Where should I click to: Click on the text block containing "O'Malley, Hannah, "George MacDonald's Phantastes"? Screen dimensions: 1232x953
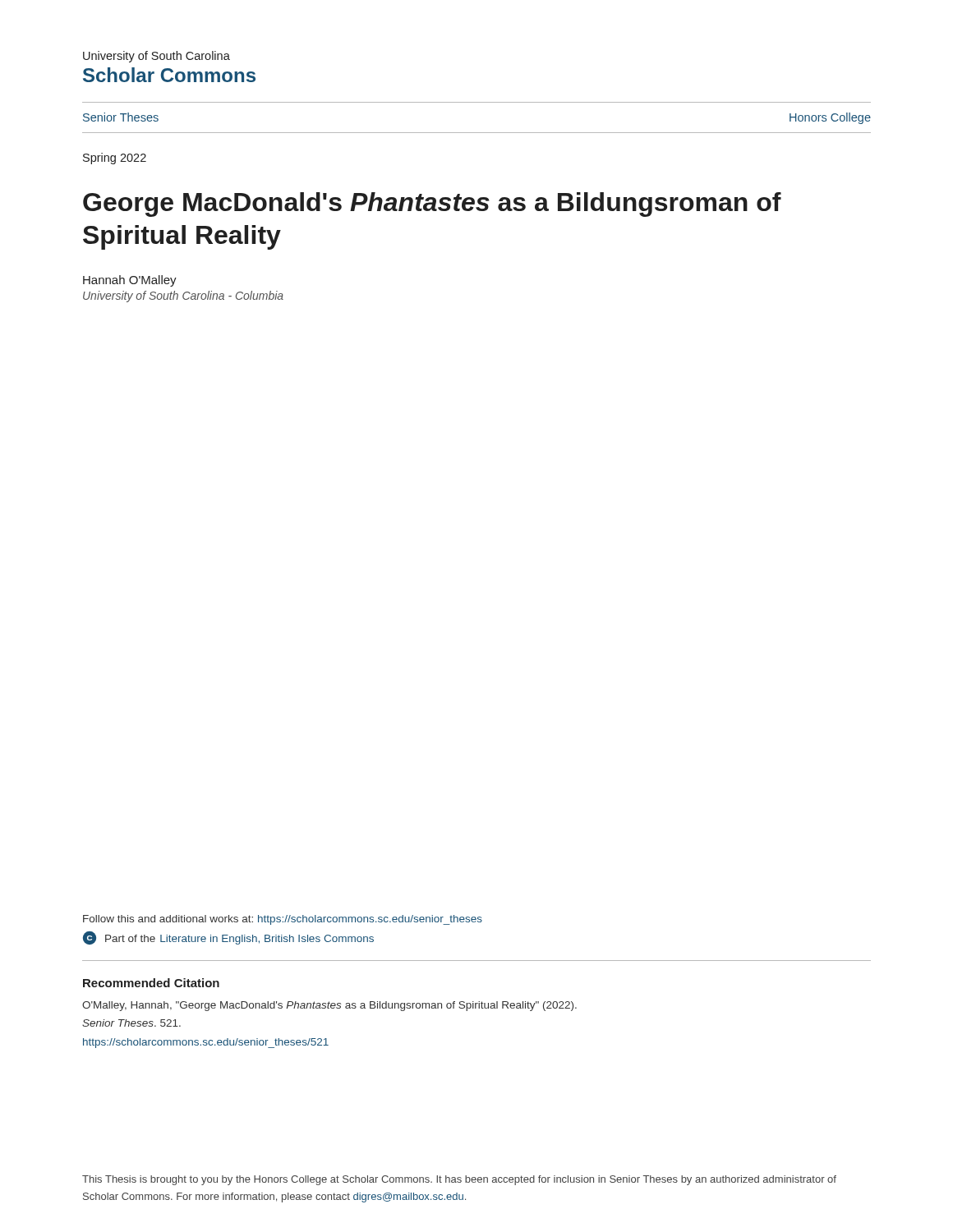pos(329,1006)
